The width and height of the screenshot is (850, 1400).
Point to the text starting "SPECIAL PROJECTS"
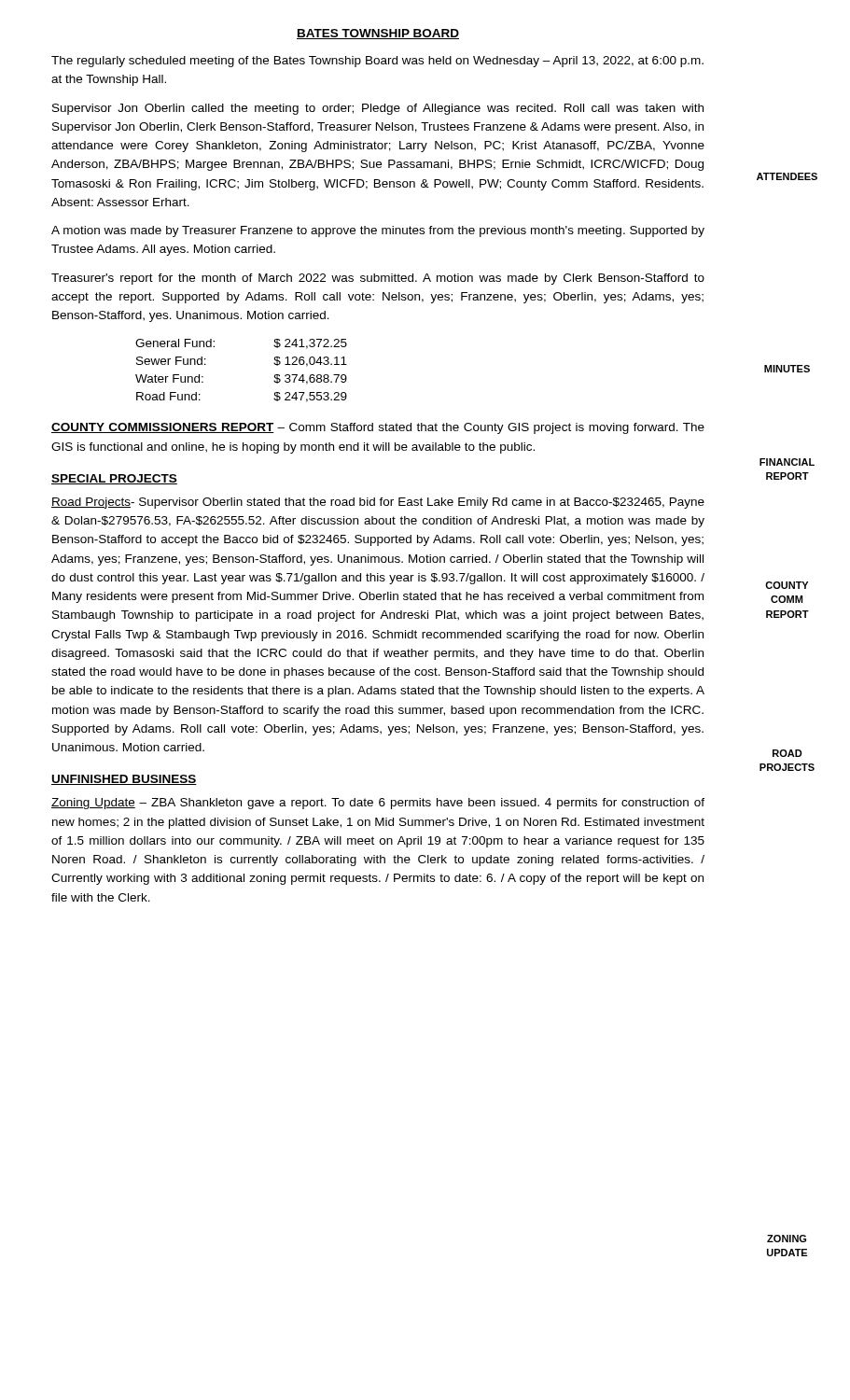pos(114,478)
